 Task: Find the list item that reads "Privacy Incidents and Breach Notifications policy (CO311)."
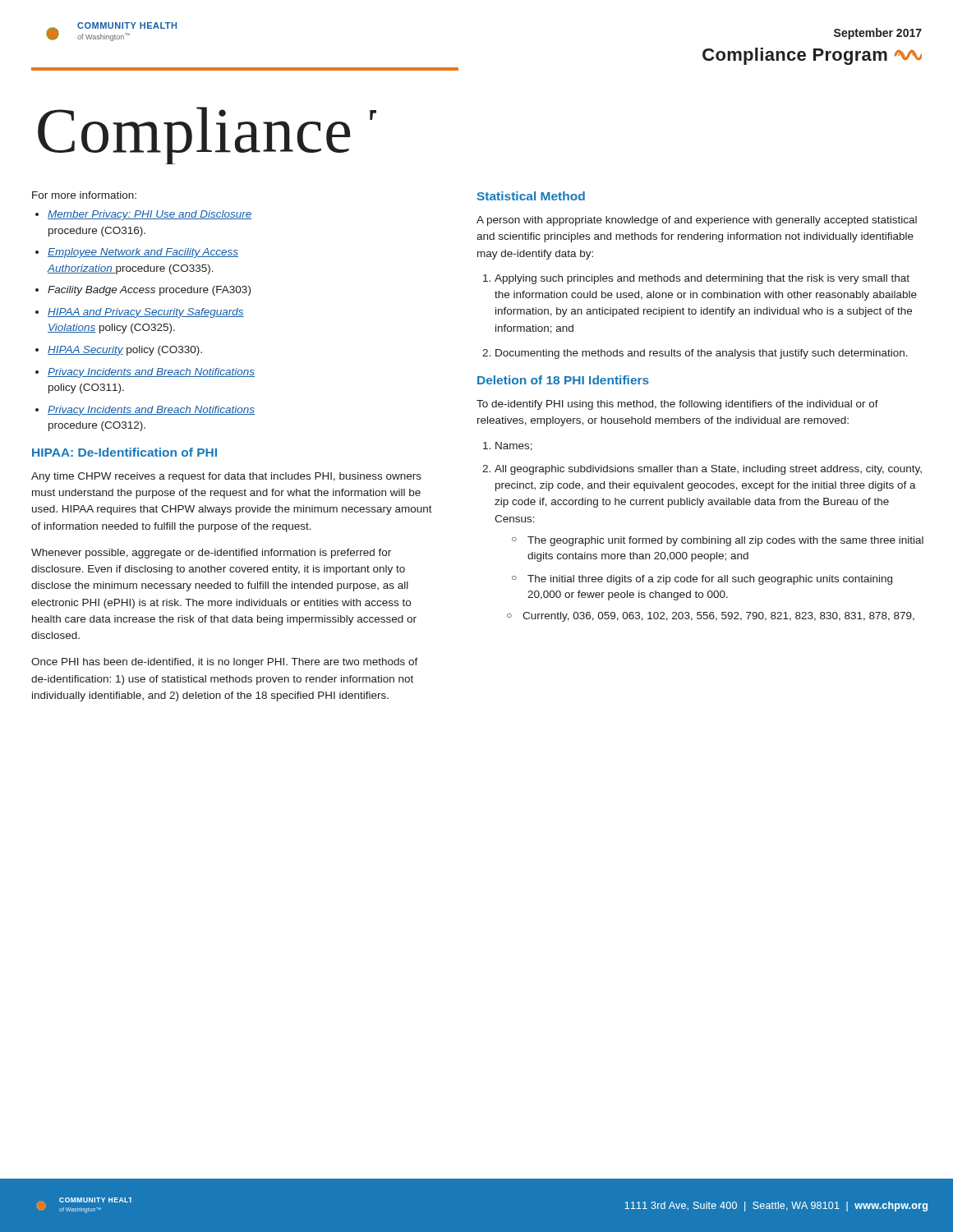click(151, 379)
